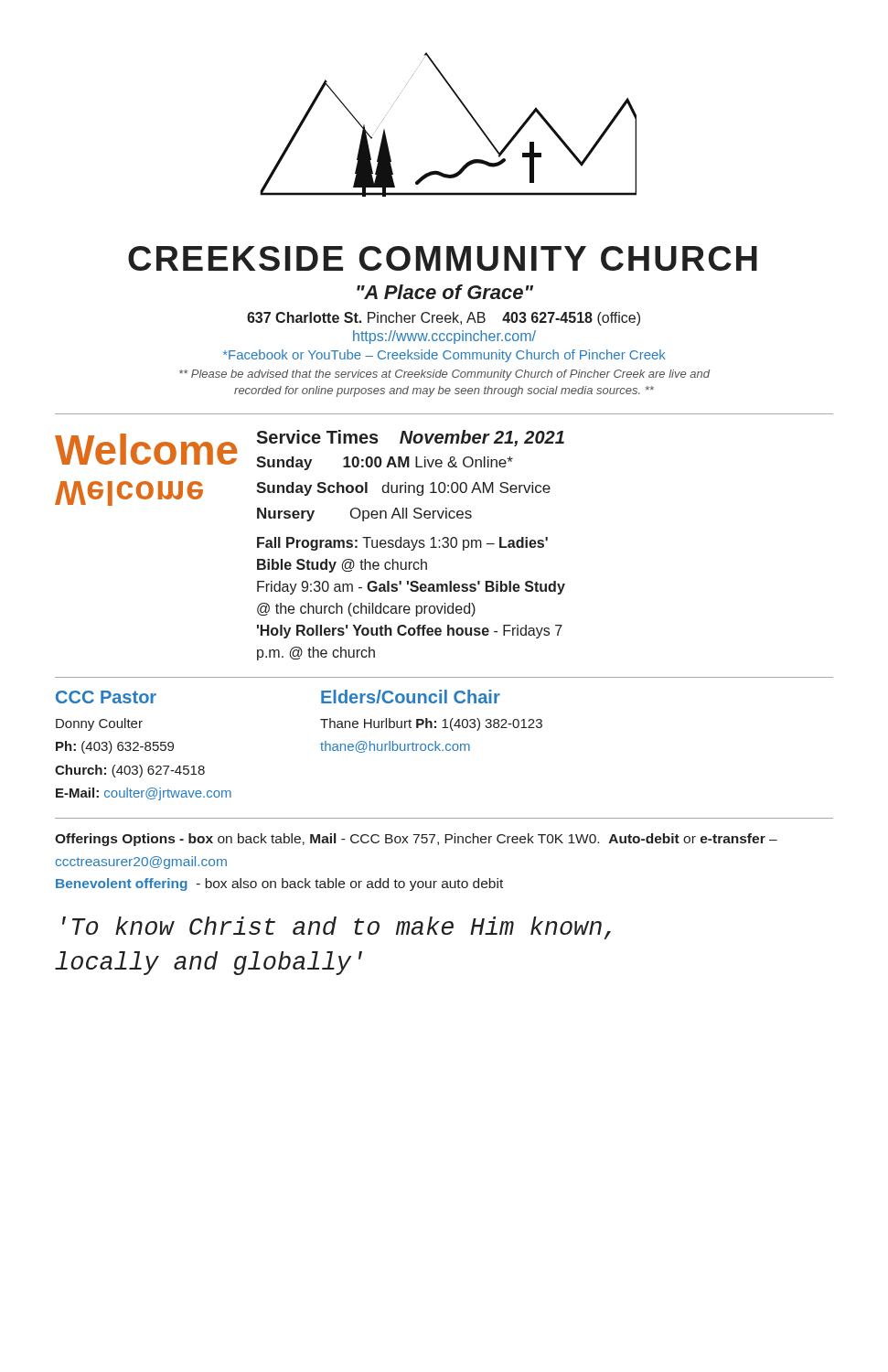Click on the text block with the text "Service Times November 21, 2021"
The image size is (888, 1372).
tap(545, 546)
